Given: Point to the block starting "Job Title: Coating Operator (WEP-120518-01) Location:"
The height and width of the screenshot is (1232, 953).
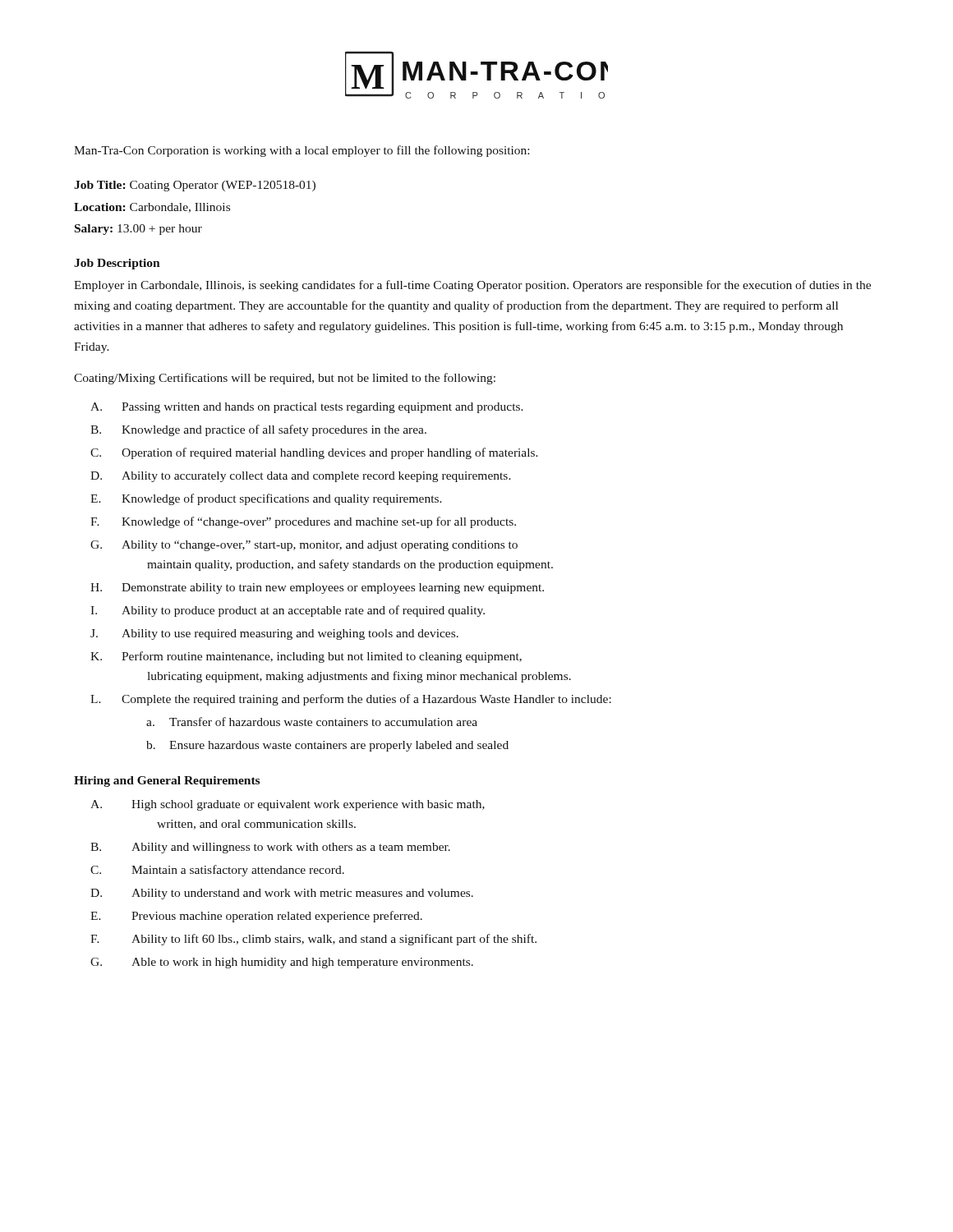Looking at the screenshot, I should tap(195, 206).
